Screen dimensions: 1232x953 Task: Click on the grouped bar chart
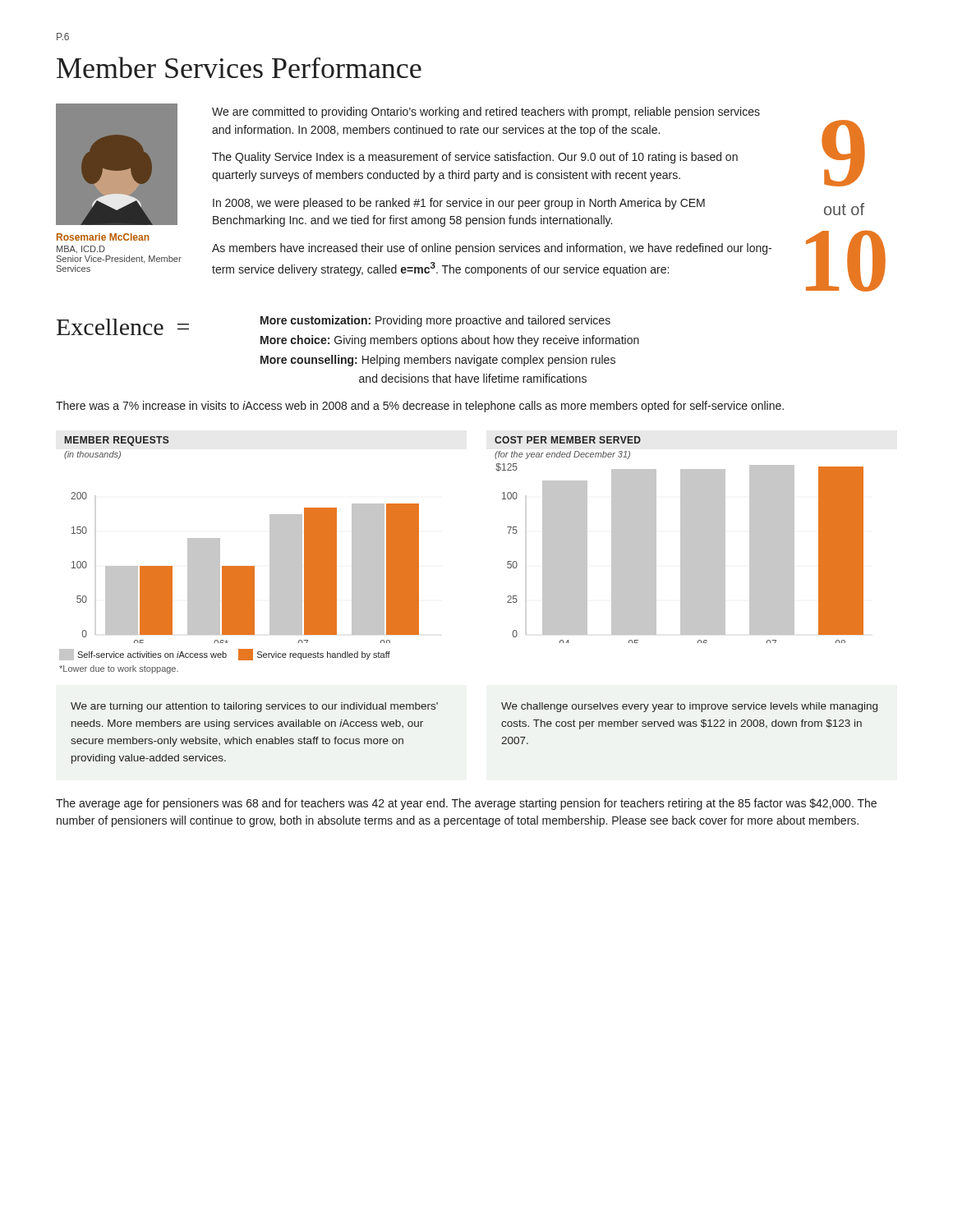click(261, 552)
